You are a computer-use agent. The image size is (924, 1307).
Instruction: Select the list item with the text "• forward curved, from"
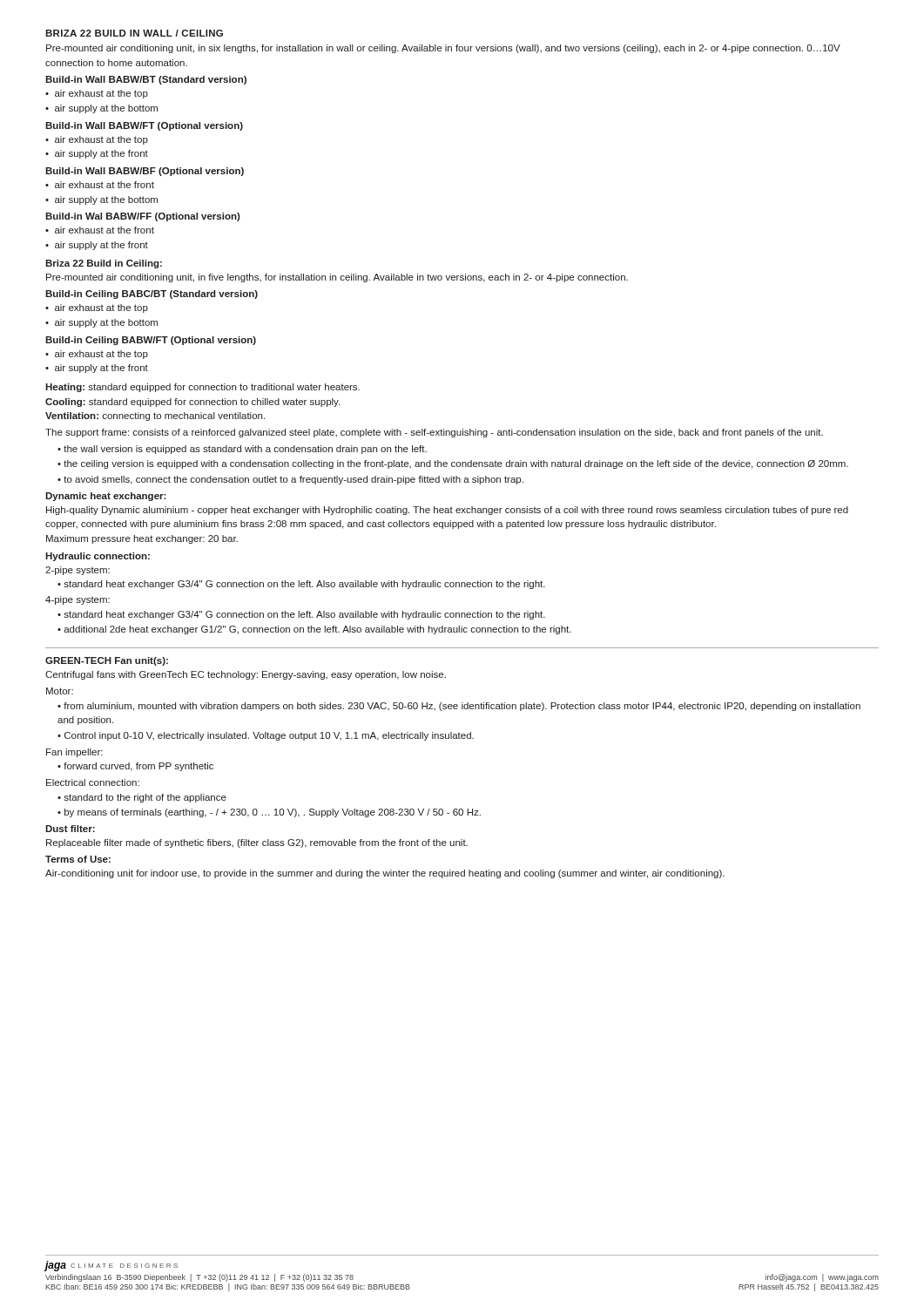point(136,766)
